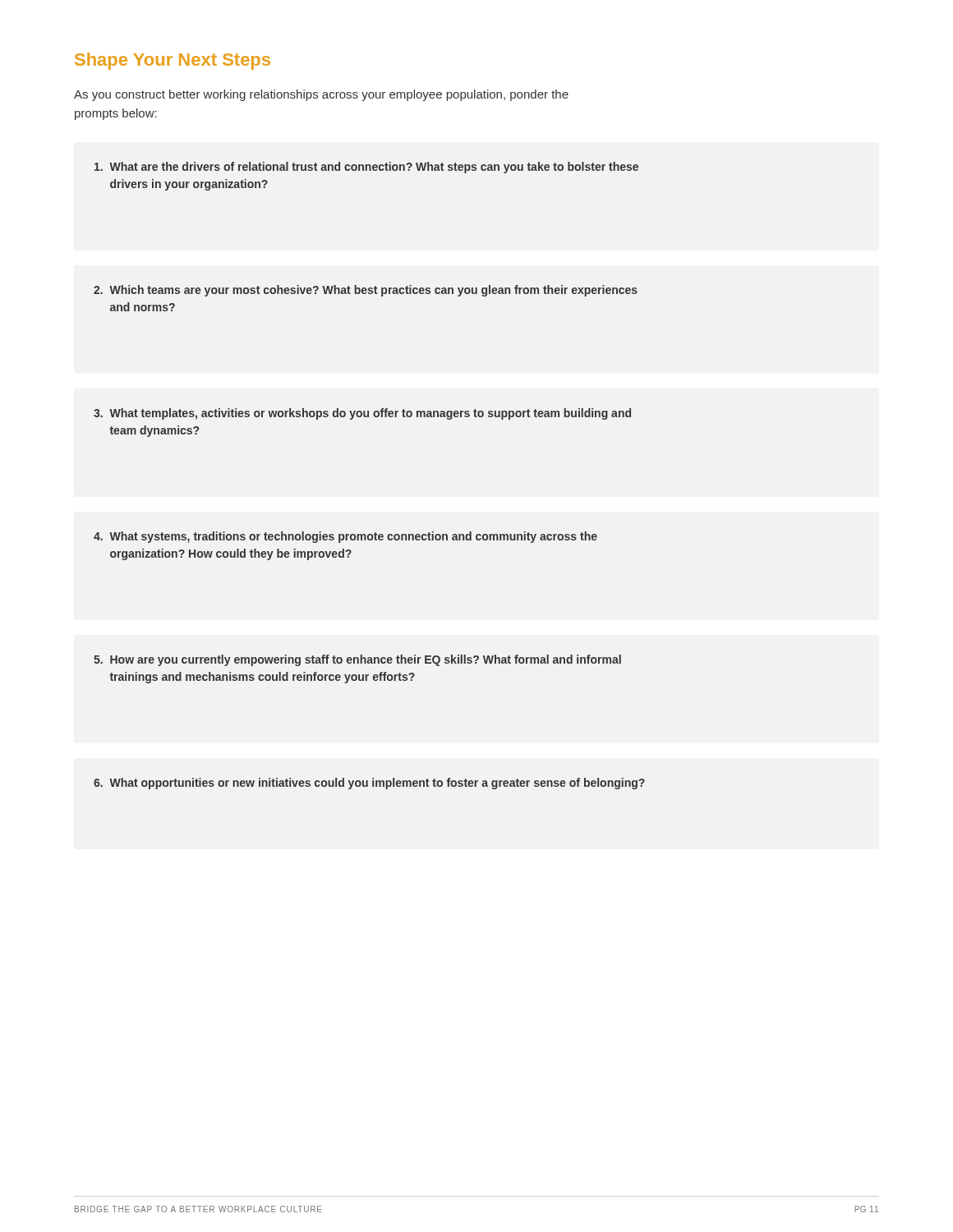
Task: Point to the block beginning "2. Which teams are your most"
Action: coord(366,291)
